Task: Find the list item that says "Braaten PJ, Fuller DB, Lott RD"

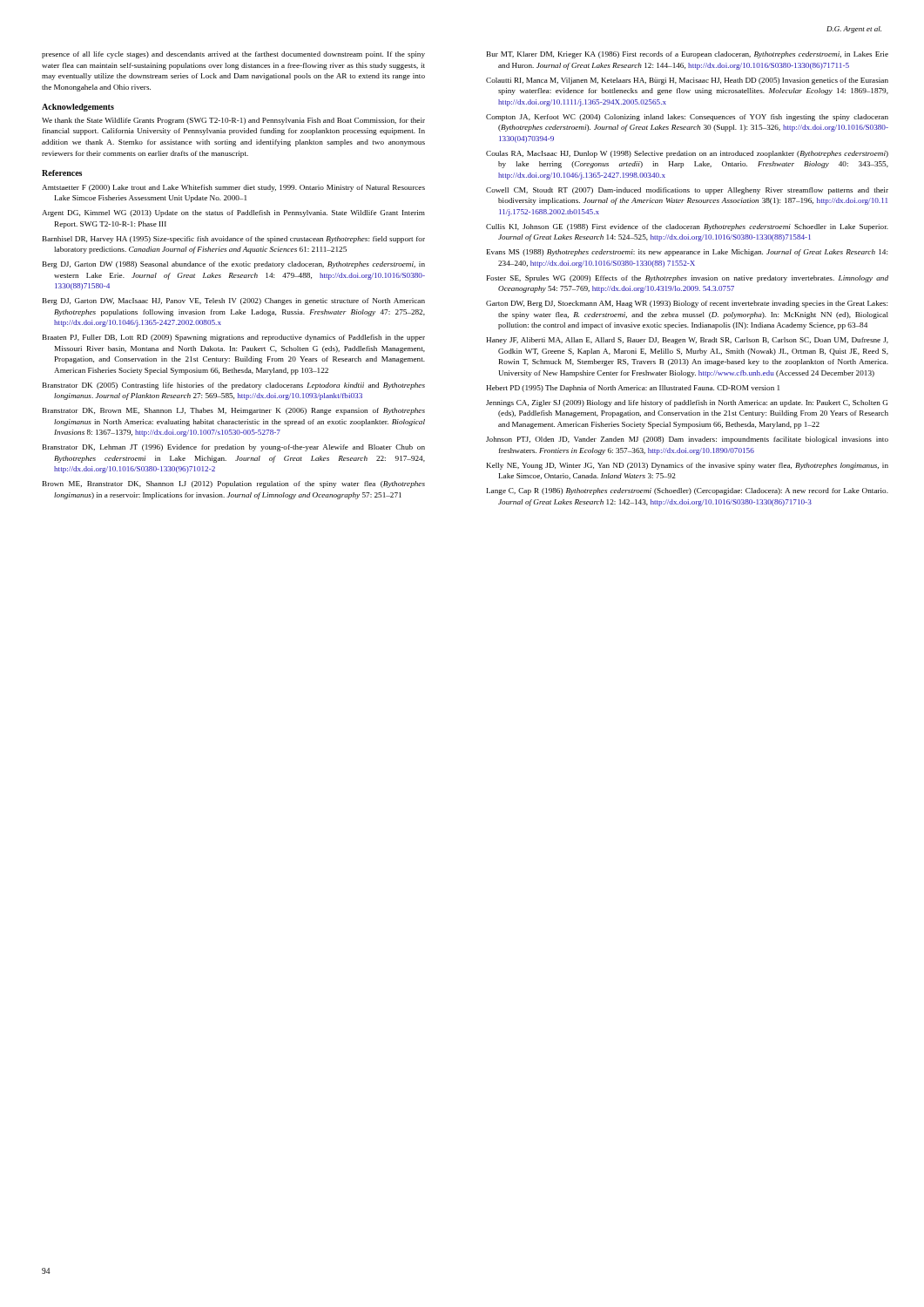Action: pyautogui.click(x=233, y=354)
